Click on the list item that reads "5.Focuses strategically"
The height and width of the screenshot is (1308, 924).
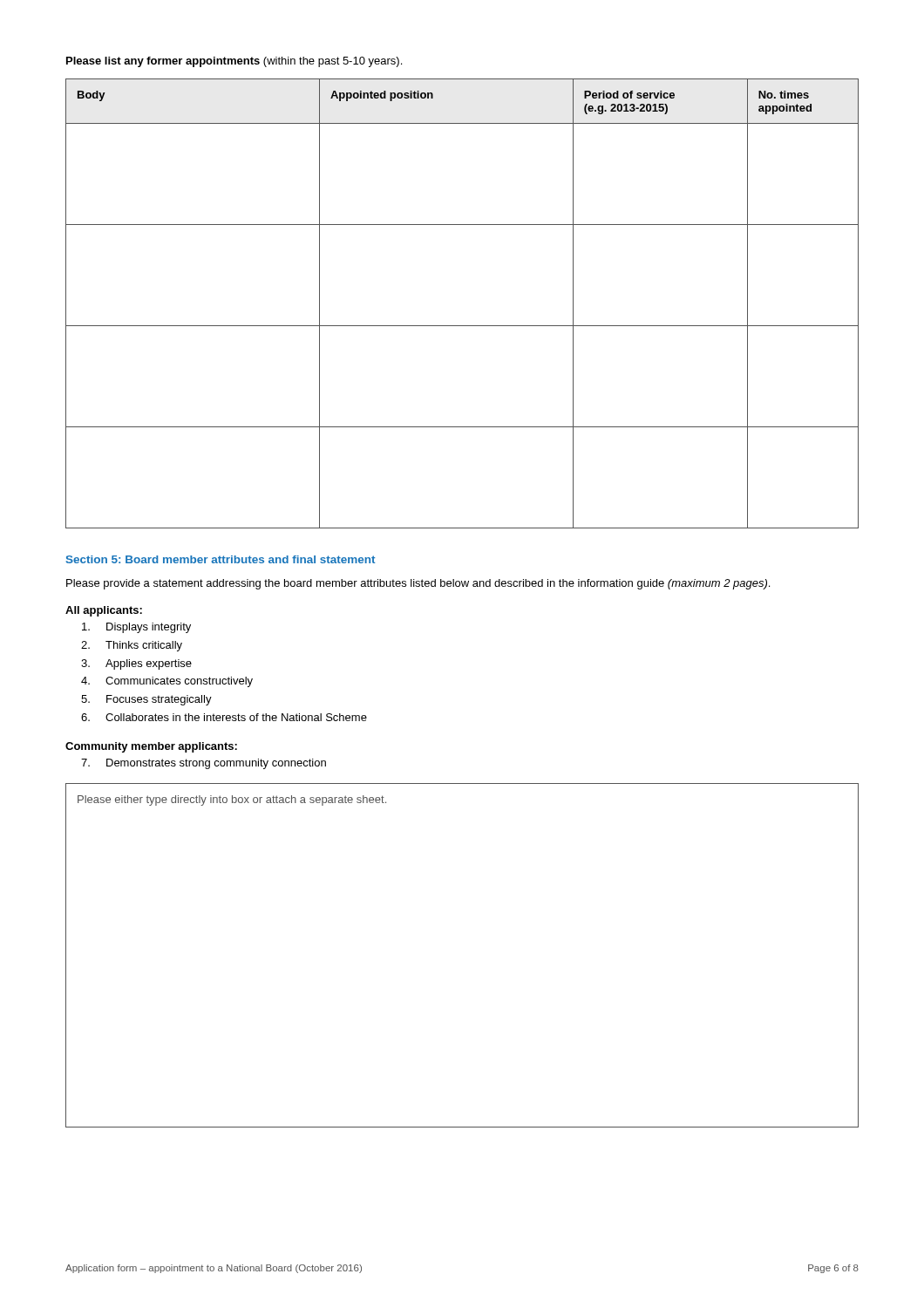(138, 700)
